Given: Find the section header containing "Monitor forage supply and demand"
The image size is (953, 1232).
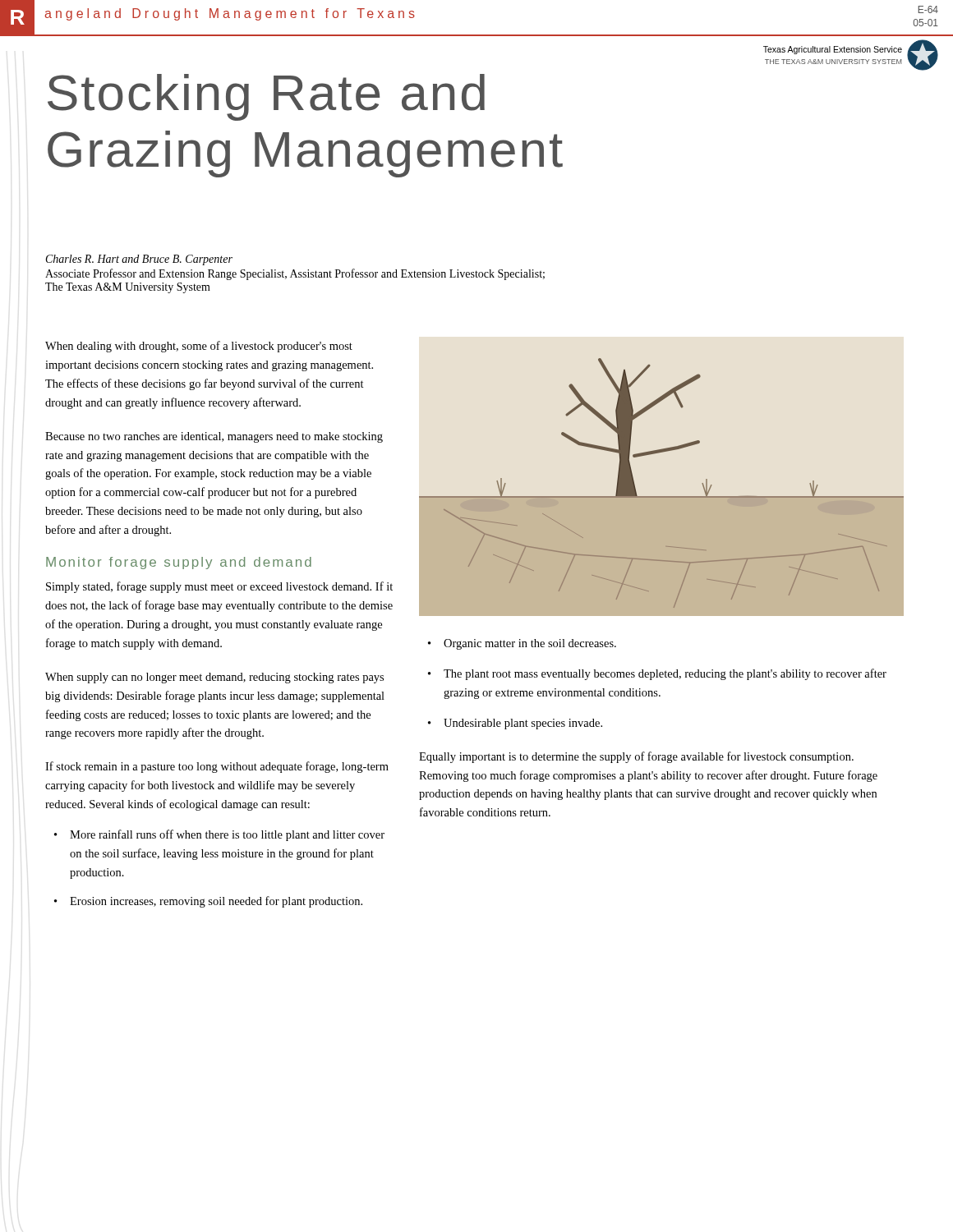Looking at the screenshot, I should (x=220, y=563).
